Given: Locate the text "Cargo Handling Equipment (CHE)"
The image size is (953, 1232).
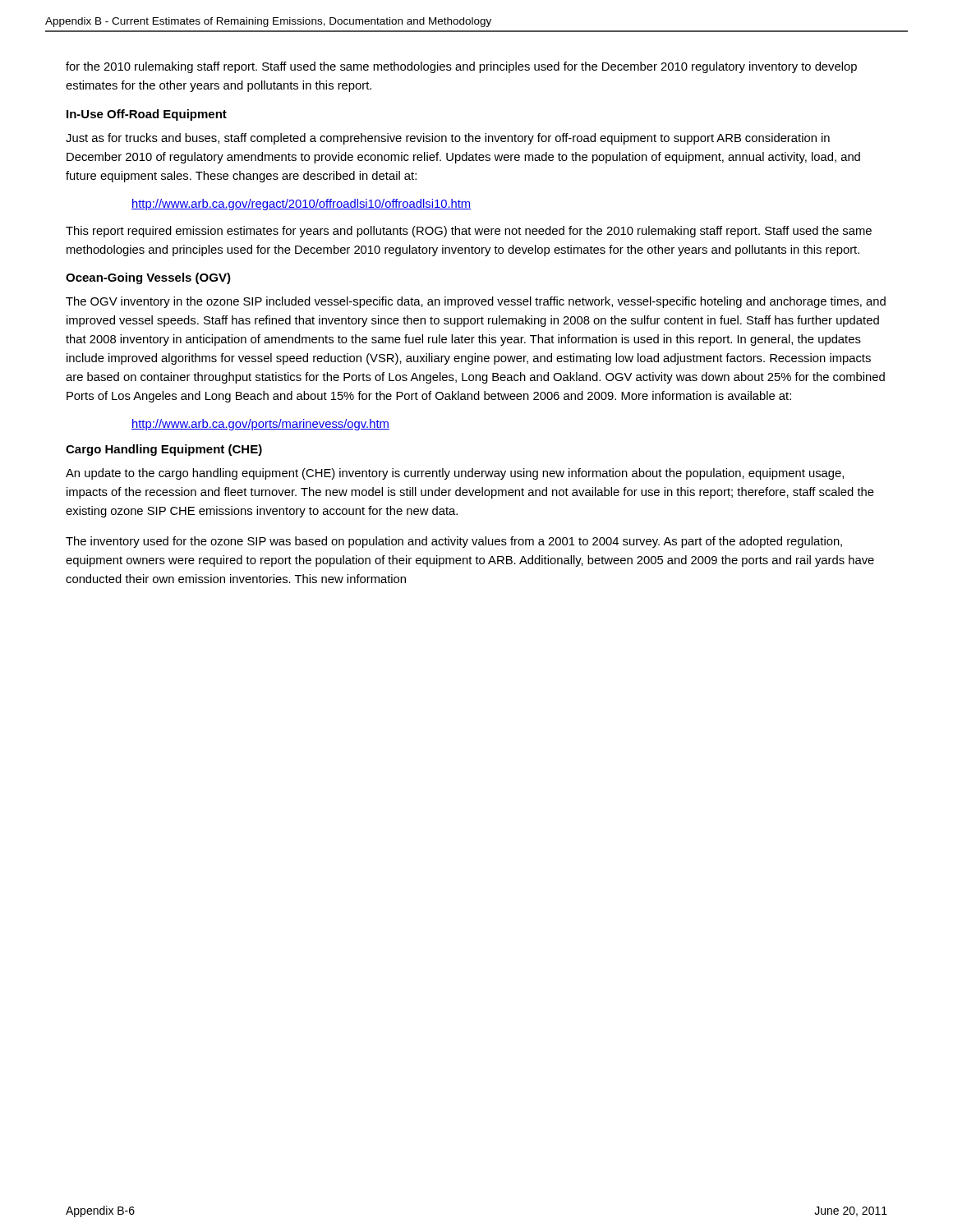Looking at the screenshot, I should [x=164, y=449].
